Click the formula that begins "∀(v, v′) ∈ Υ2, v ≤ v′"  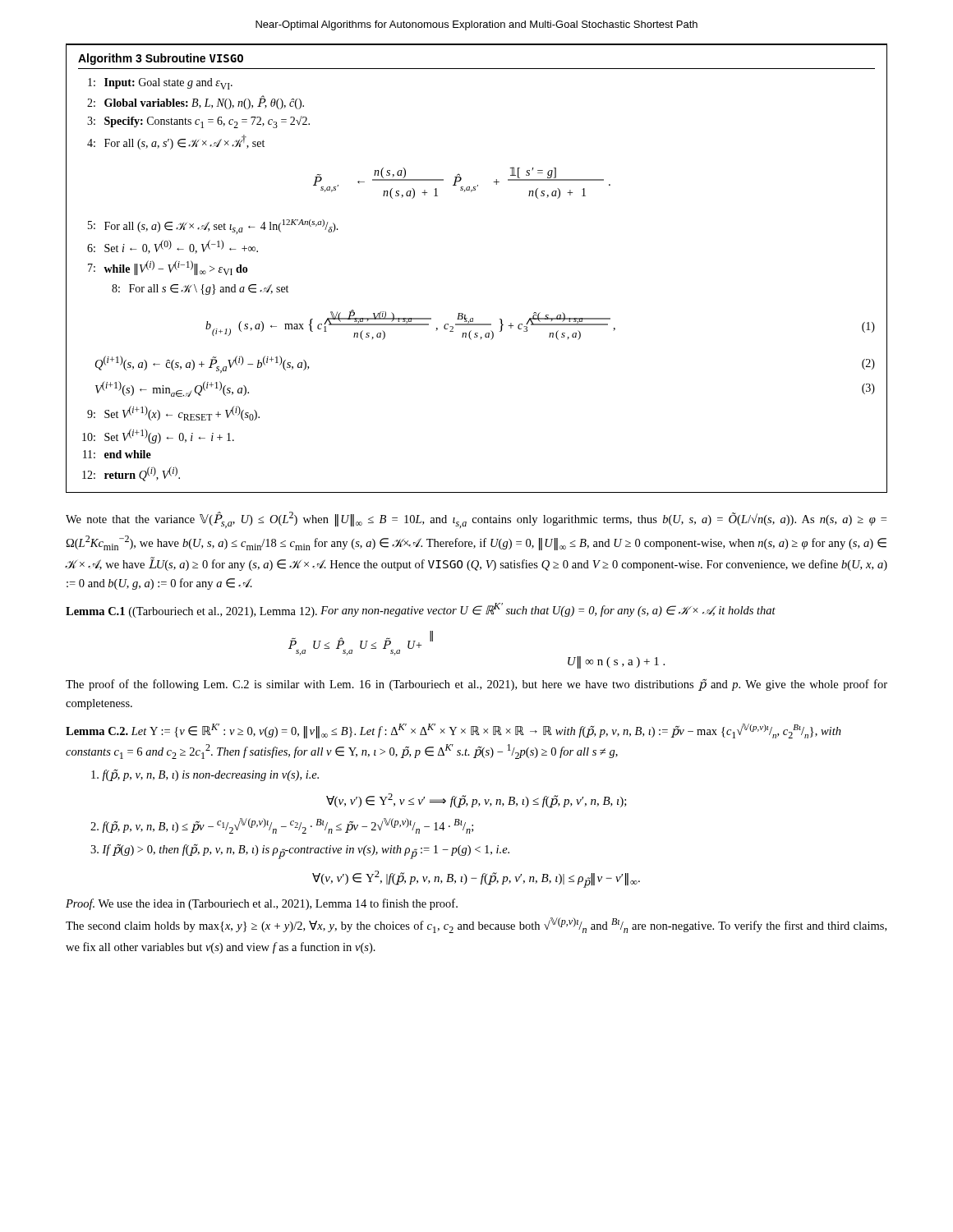476,799
